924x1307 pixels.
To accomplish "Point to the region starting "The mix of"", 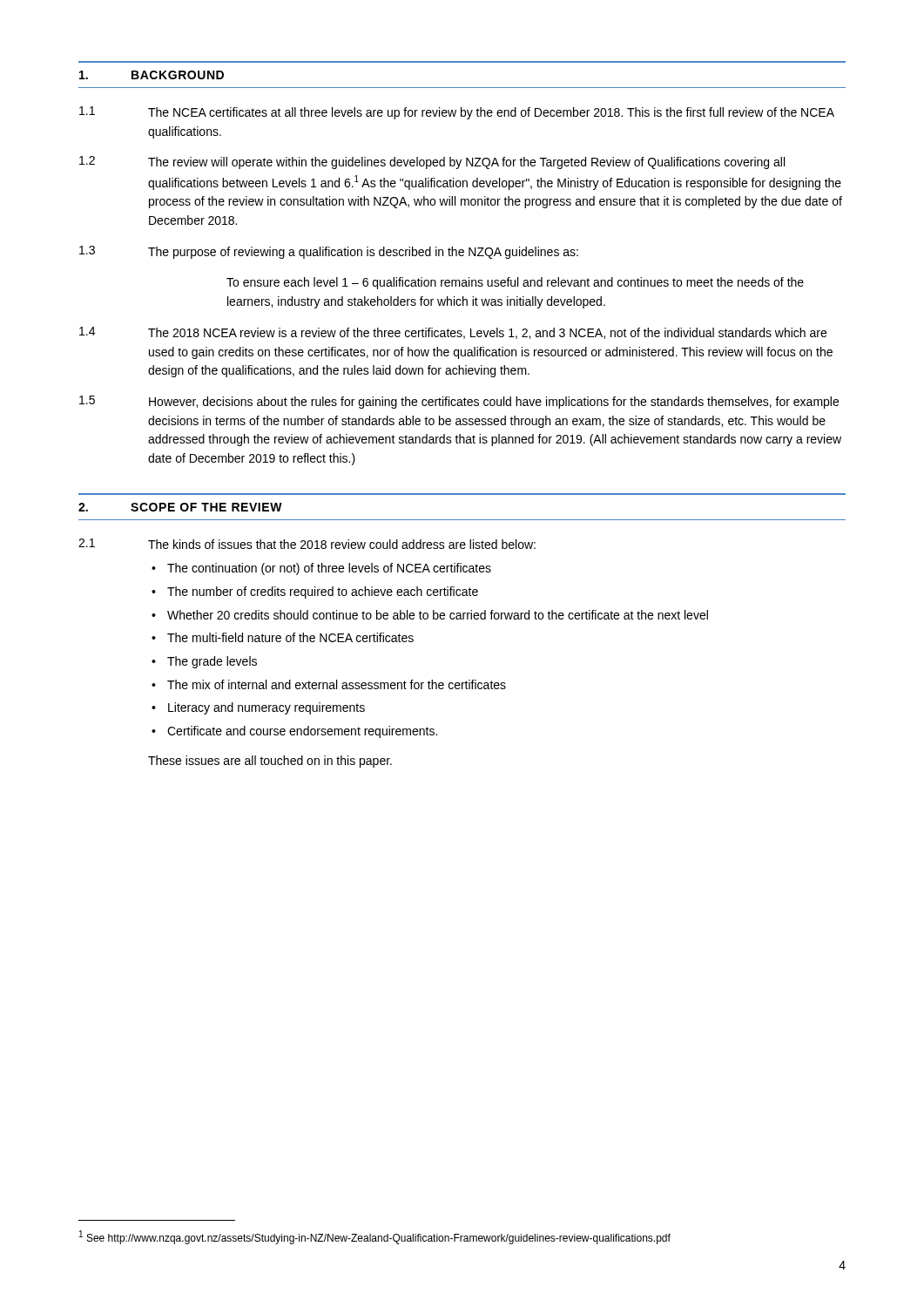I will 337,685.
